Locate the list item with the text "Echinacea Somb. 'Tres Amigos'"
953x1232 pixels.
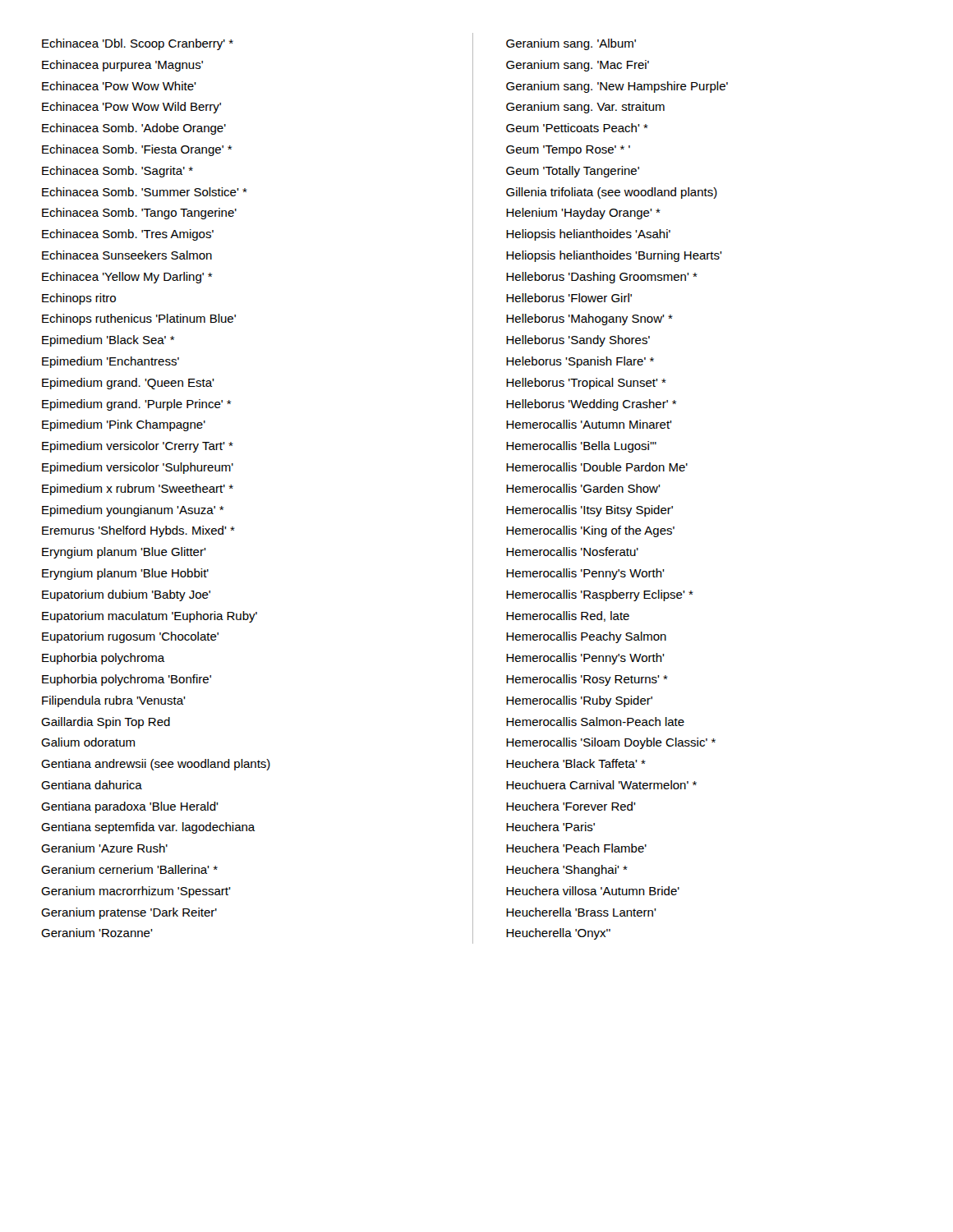pos(127,234)
